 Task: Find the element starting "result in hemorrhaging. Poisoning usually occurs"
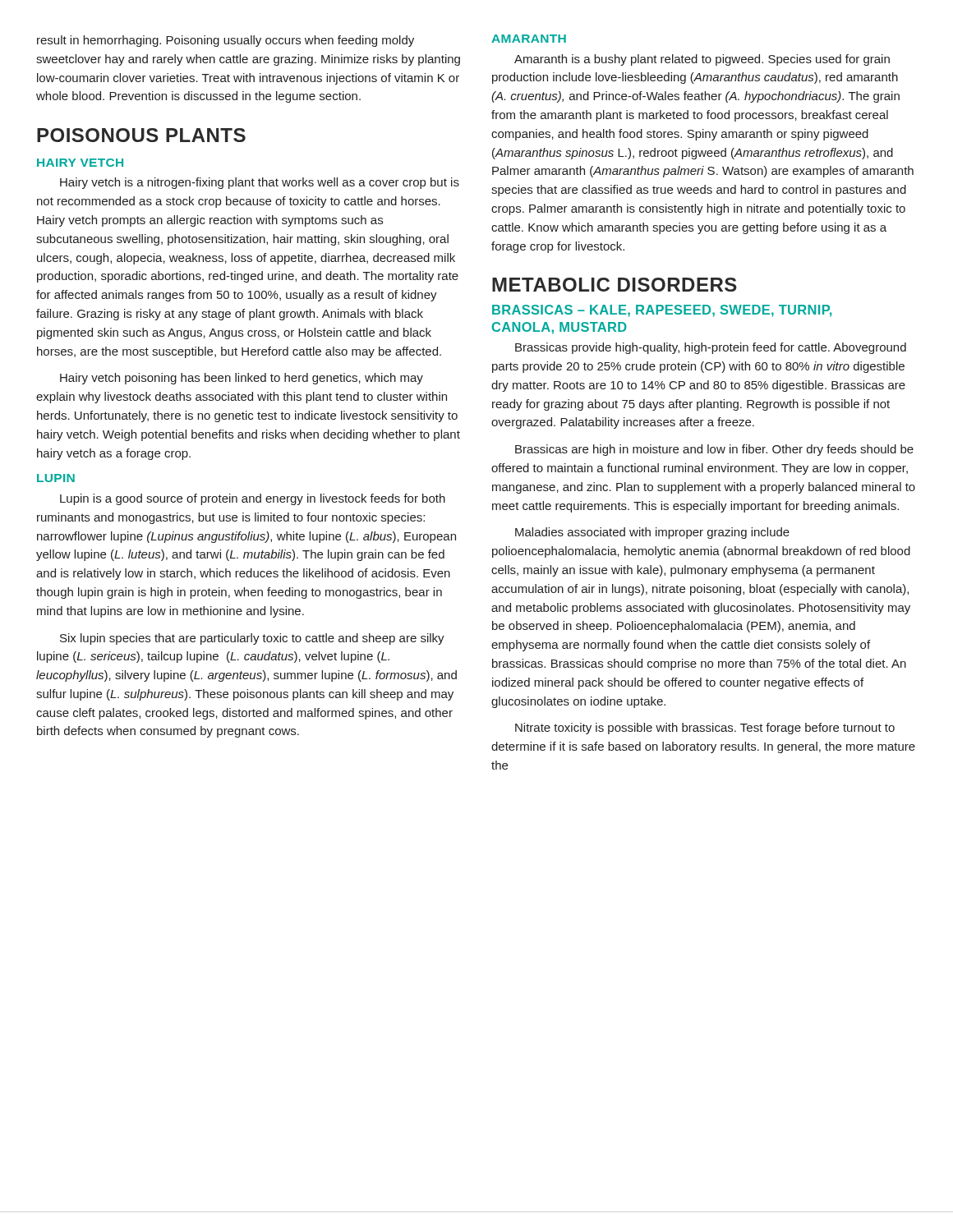pos(249,69)
